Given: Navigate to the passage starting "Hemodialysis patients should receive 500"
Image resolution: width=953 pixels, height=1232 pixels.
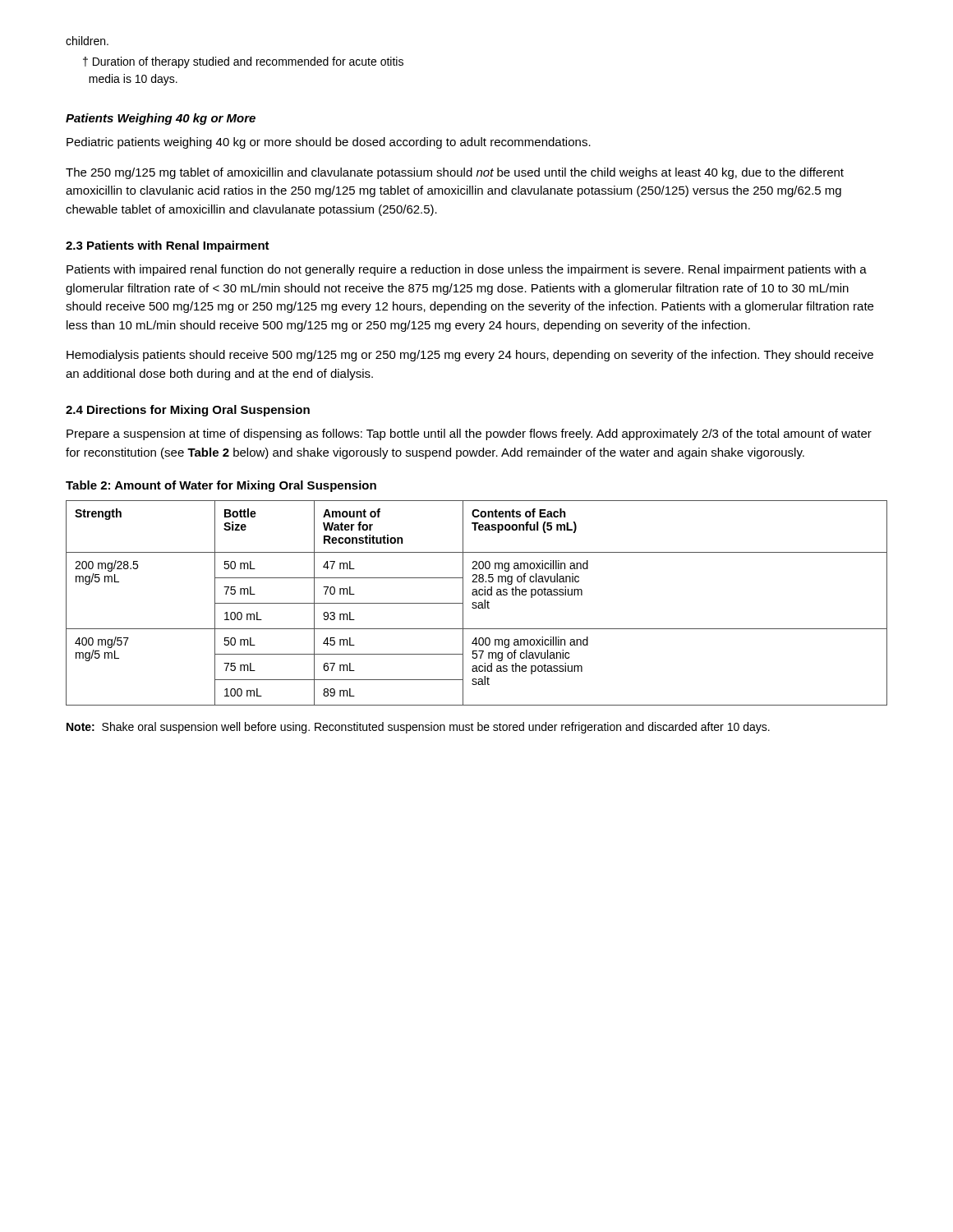Looking at the screenshot, I should 476,364.
